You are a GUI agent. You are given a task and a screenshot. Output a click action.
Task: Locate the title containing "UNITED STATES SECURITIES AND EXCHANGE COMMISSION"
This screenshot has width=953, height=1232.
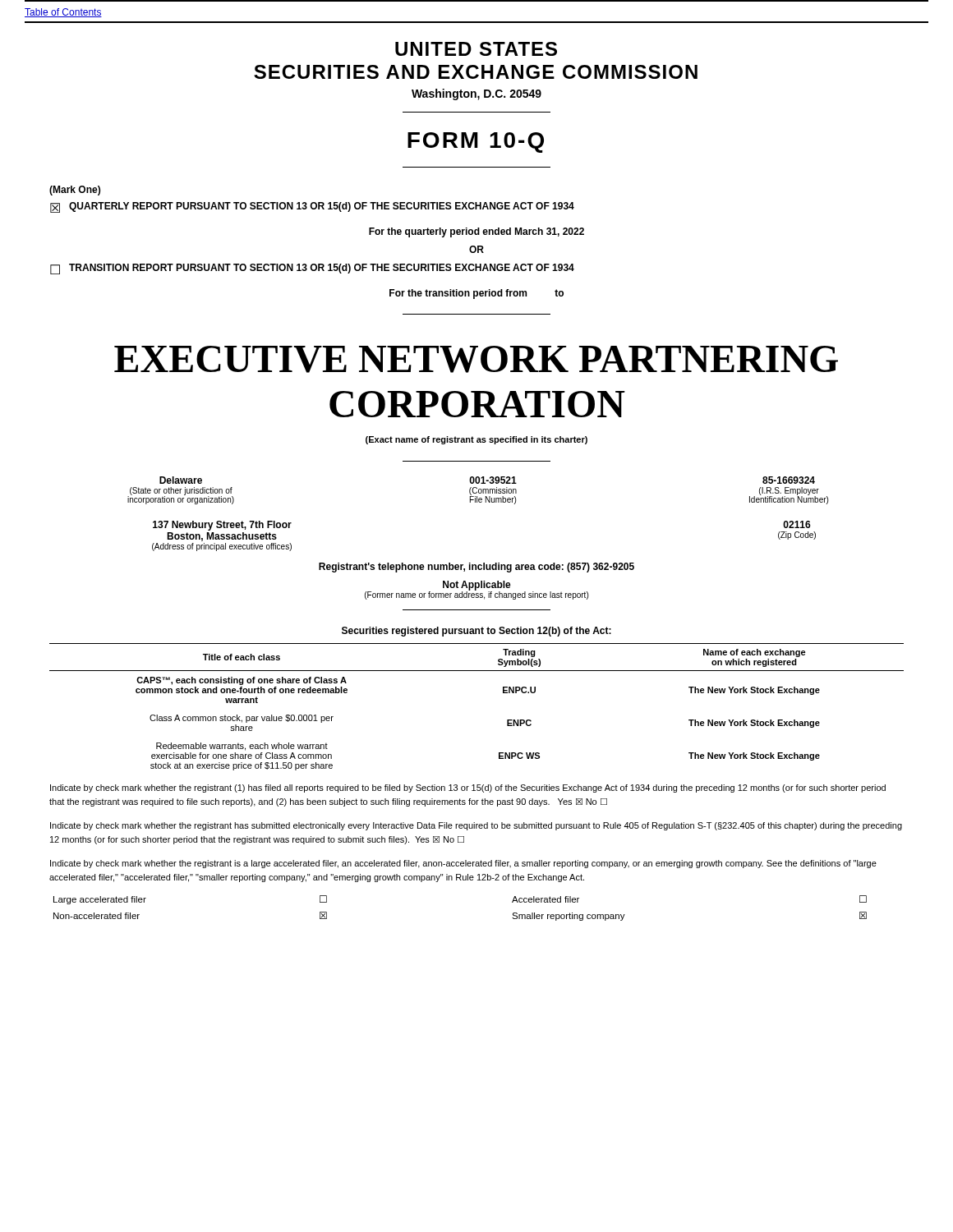pos(476,69)
